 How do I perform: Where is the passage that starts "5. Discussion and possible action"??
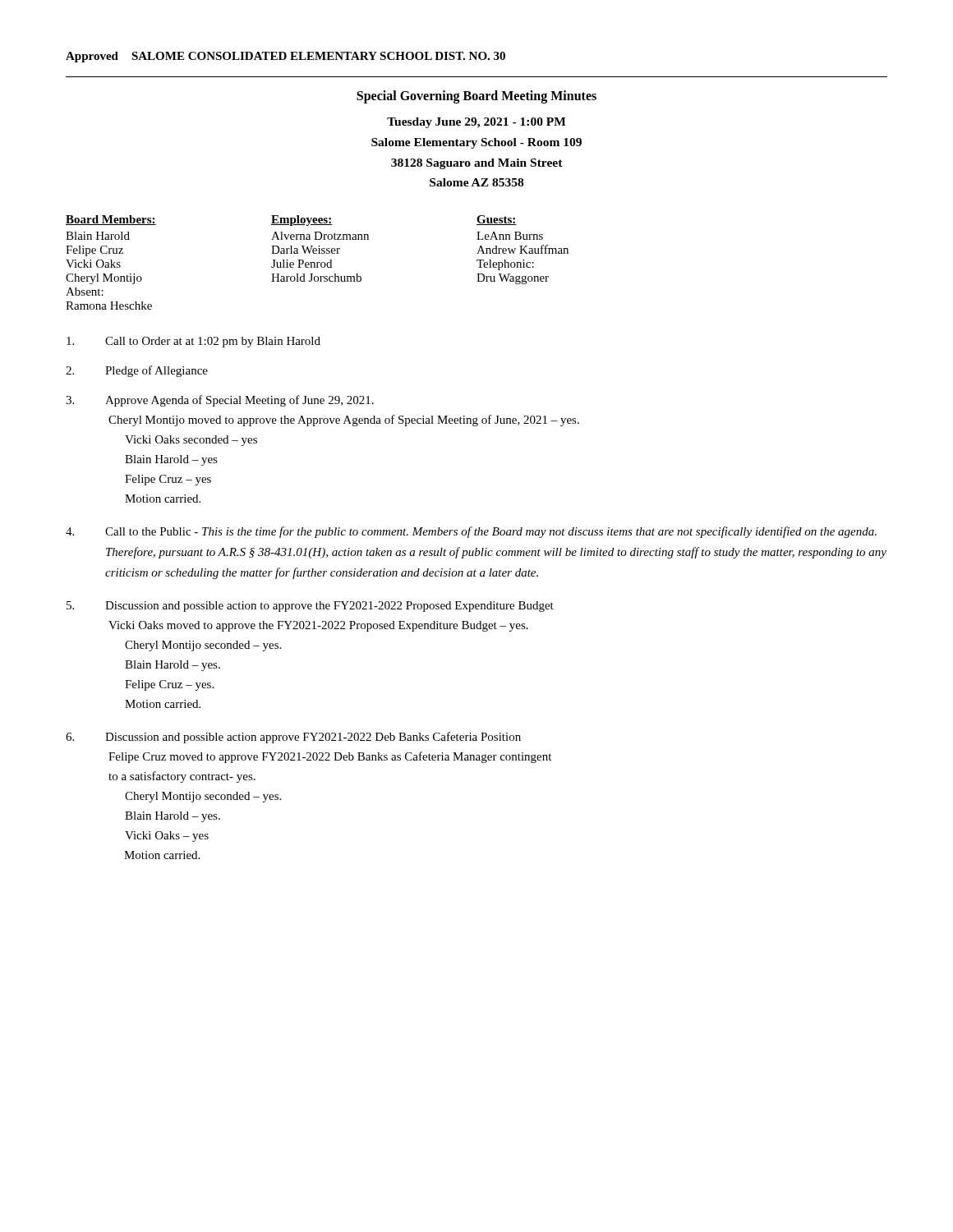click(x=310, y=607)
